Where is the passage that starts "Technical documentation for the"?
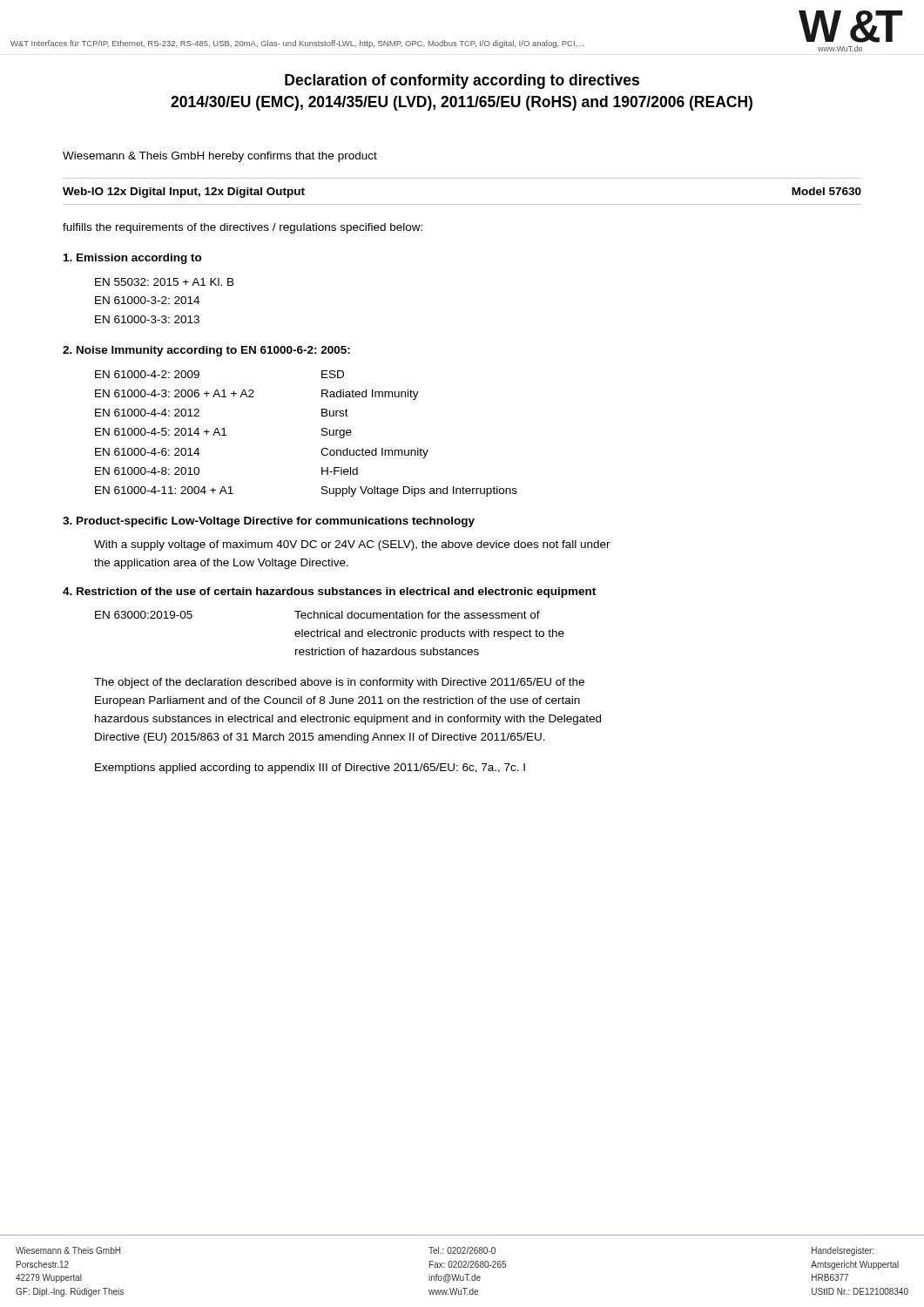This screenshot has width=924, height=1307. click(x=429, y=633)
